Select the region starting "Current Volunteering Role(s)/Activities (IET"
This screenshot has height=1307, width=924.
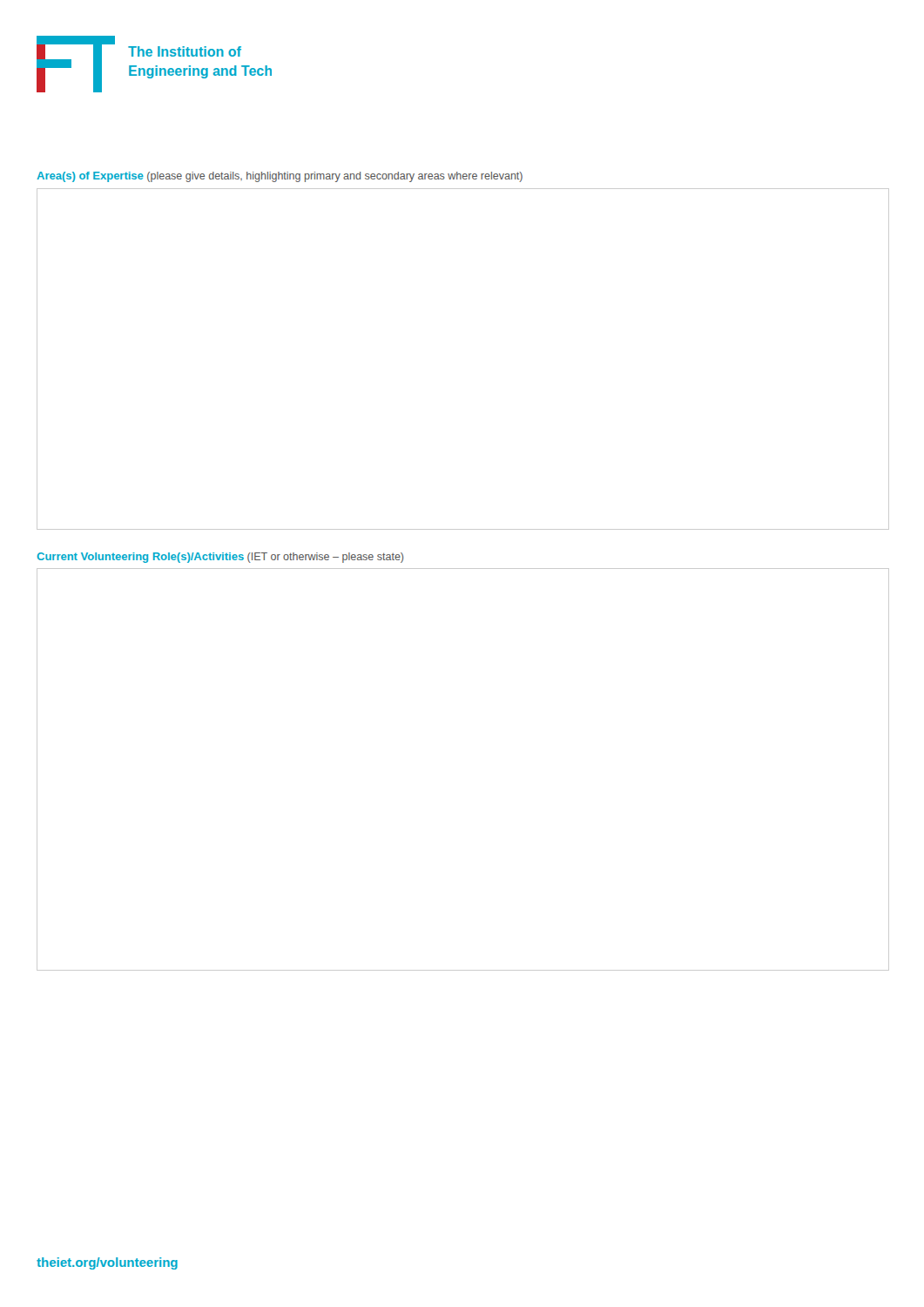coord(220,556)
